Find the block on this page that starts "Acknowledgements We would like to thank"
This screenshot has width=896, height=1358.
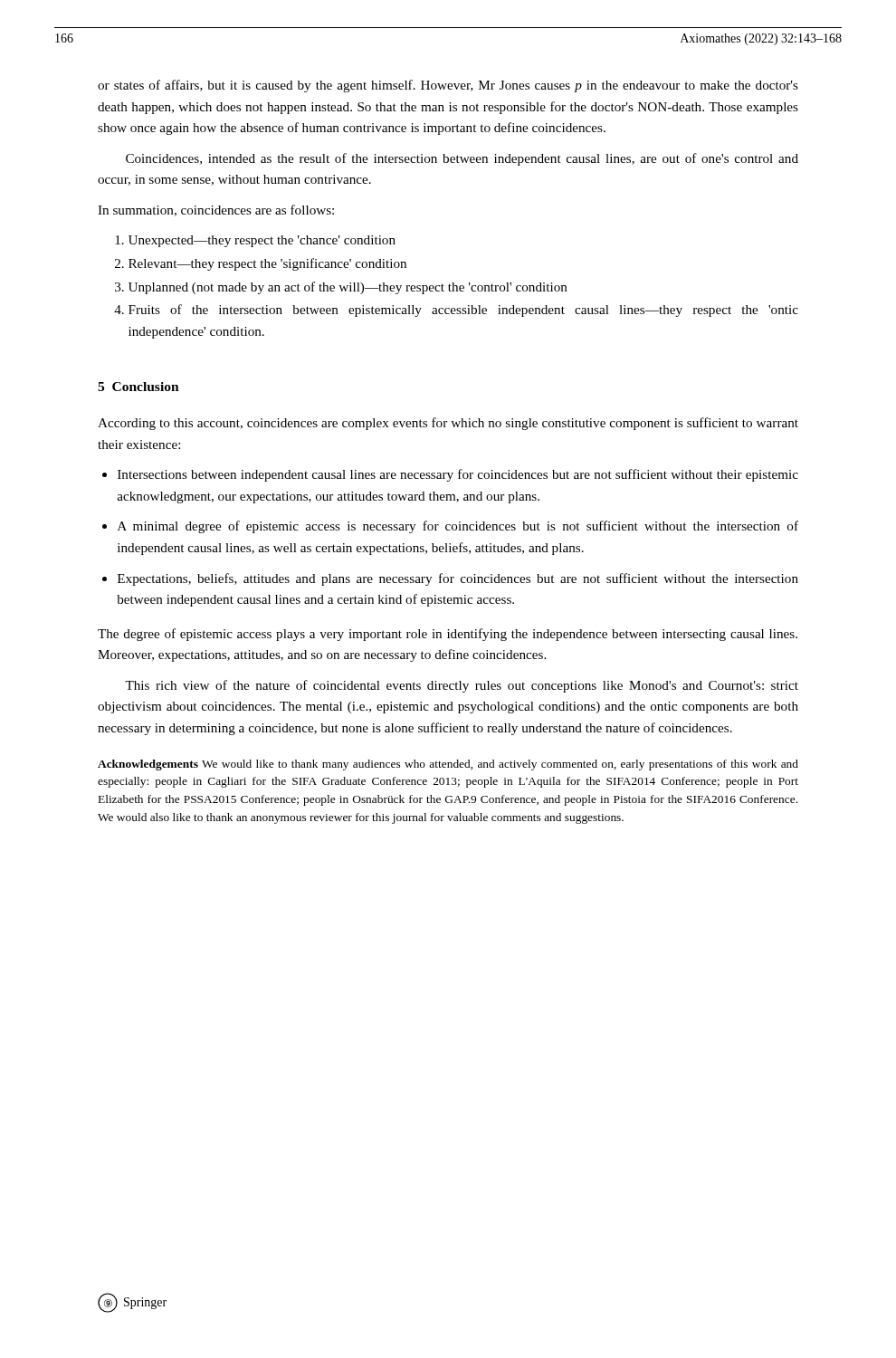coord(448,790)
